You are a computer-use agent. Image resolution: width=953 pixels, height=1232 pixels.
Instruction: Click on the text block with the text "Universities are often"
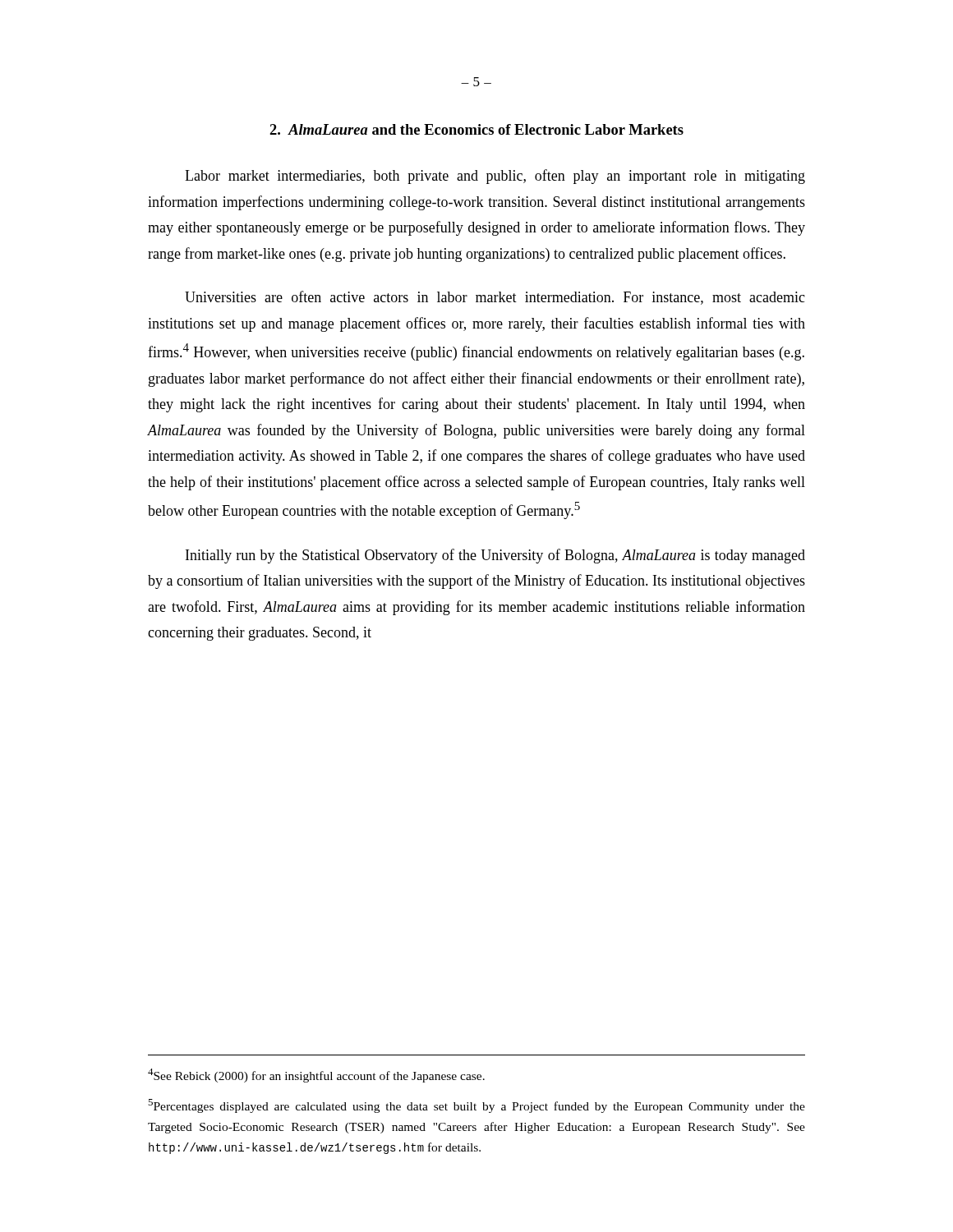[476, 404]
